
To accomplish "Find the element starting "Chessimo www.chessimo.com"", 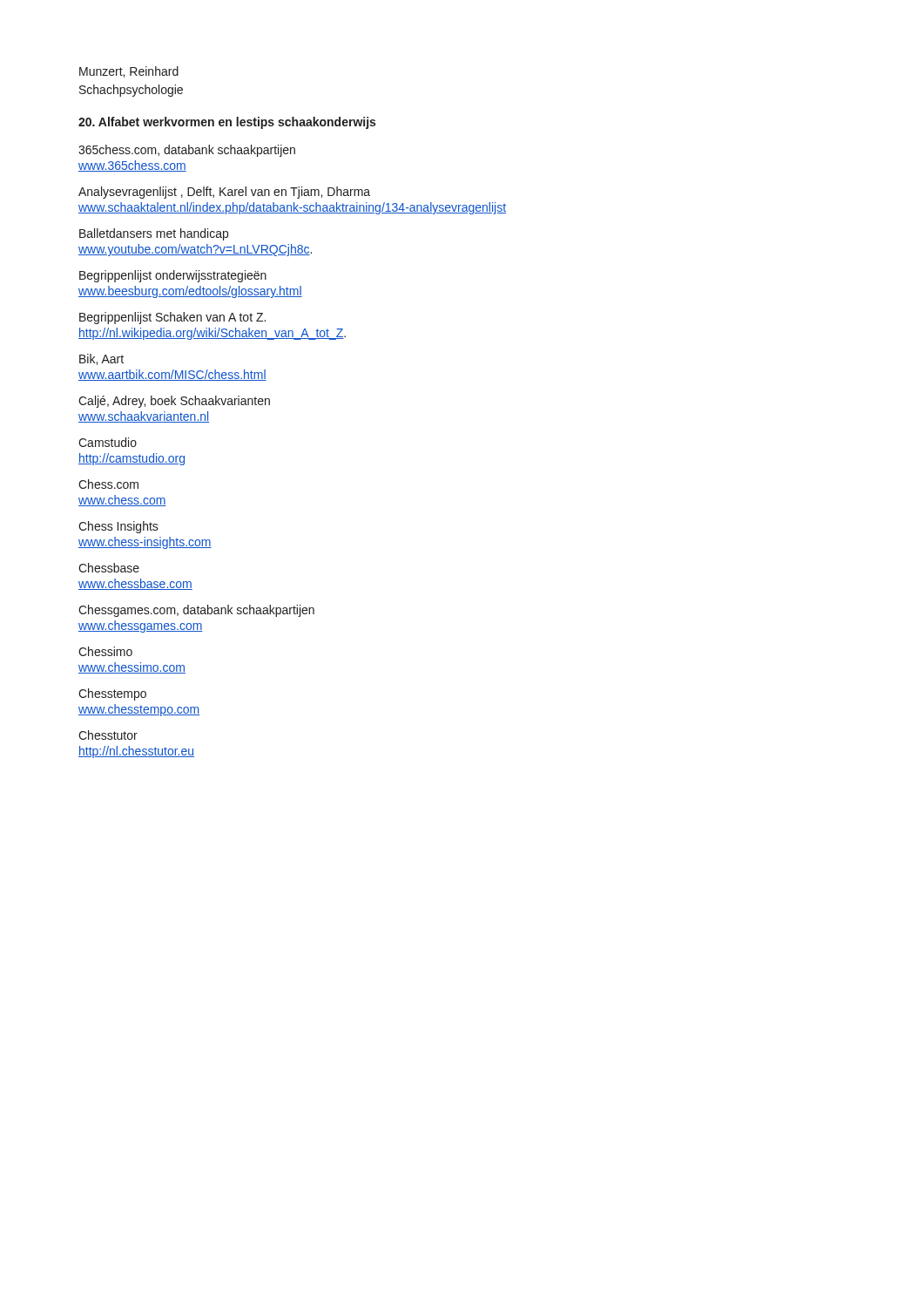I will 105,651.
